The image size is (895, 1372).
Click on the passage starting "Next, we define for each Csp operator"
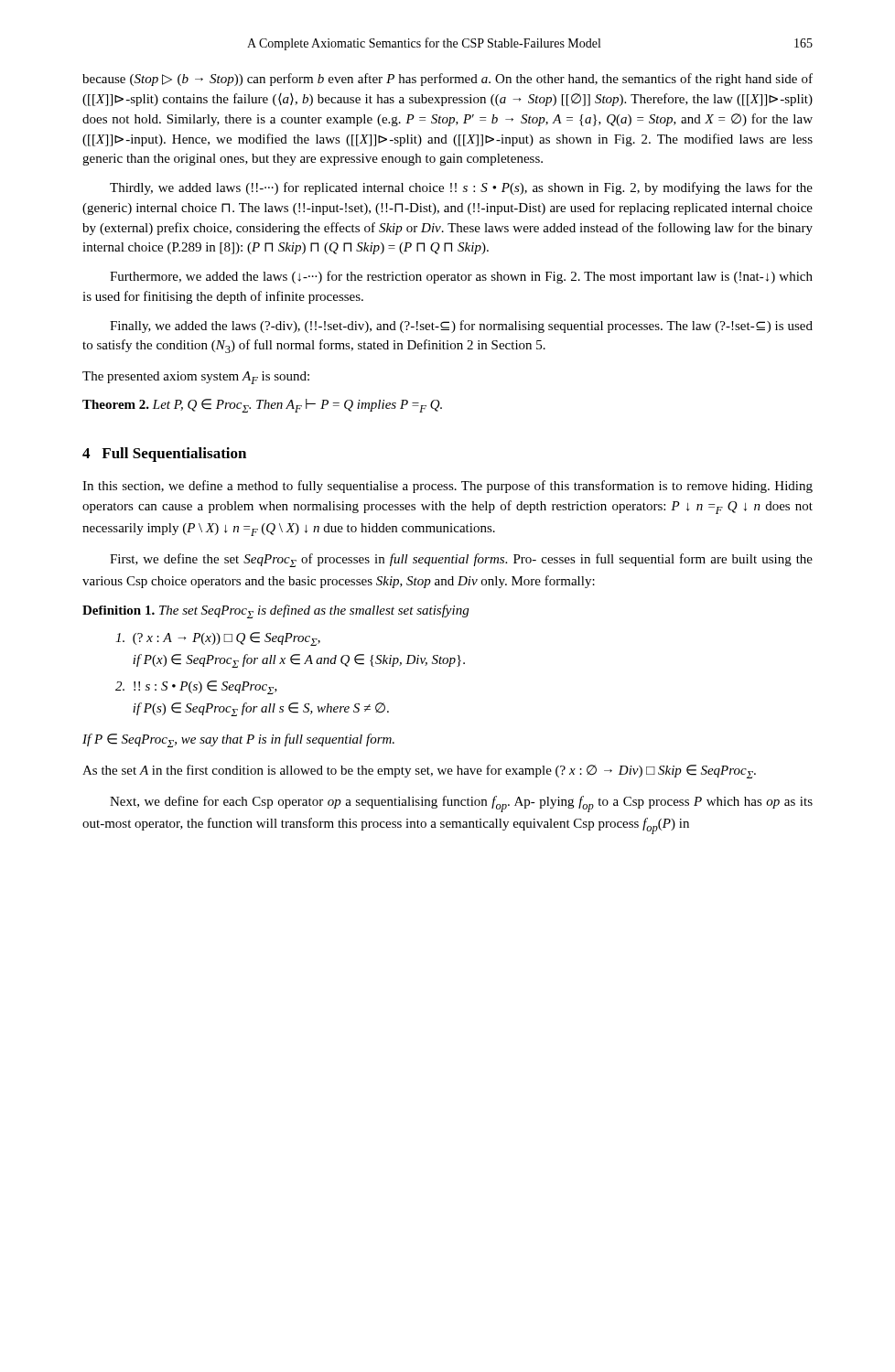(448, 814)
